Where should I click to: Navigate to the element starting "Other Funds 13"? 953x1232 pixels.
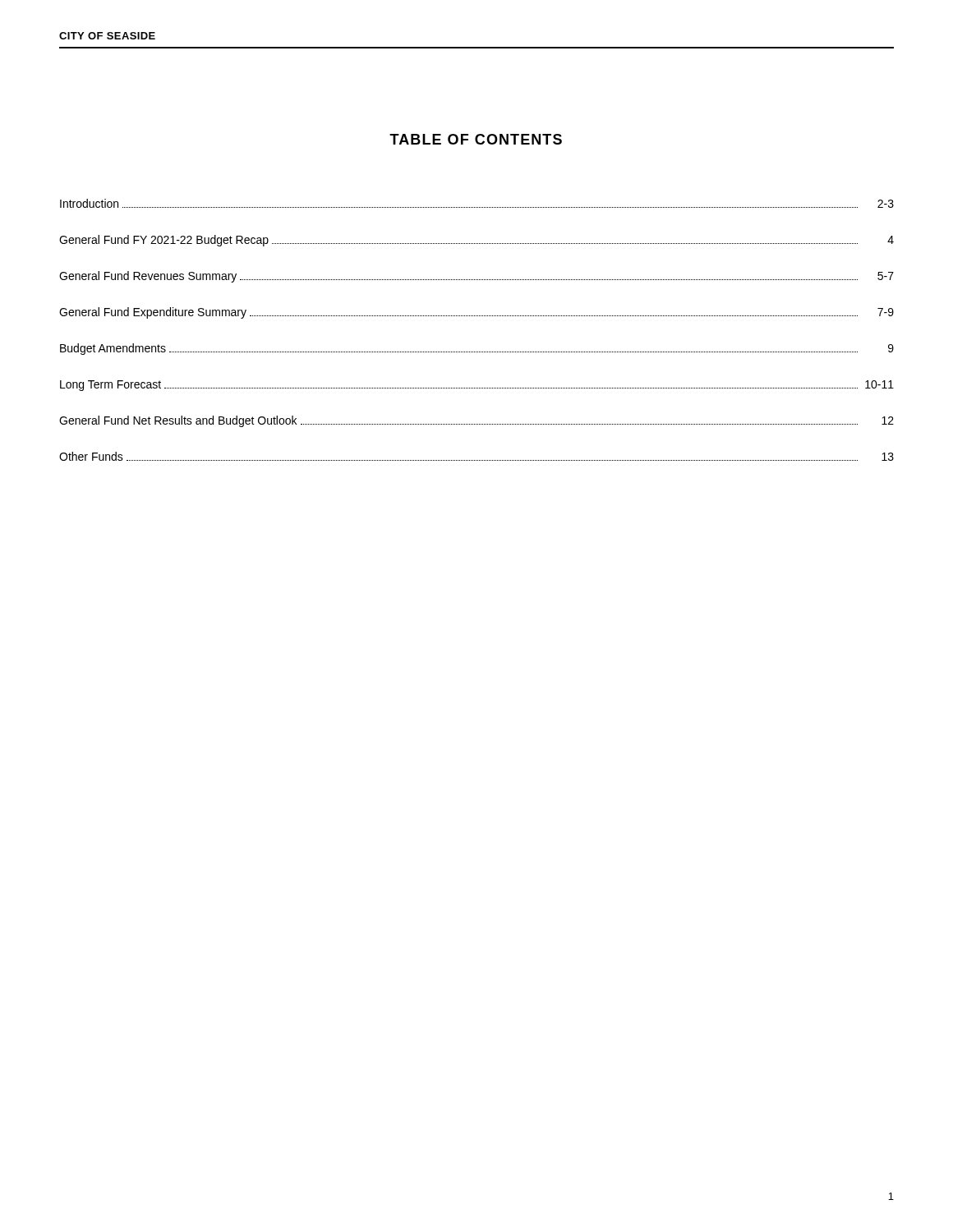point(476,457)
